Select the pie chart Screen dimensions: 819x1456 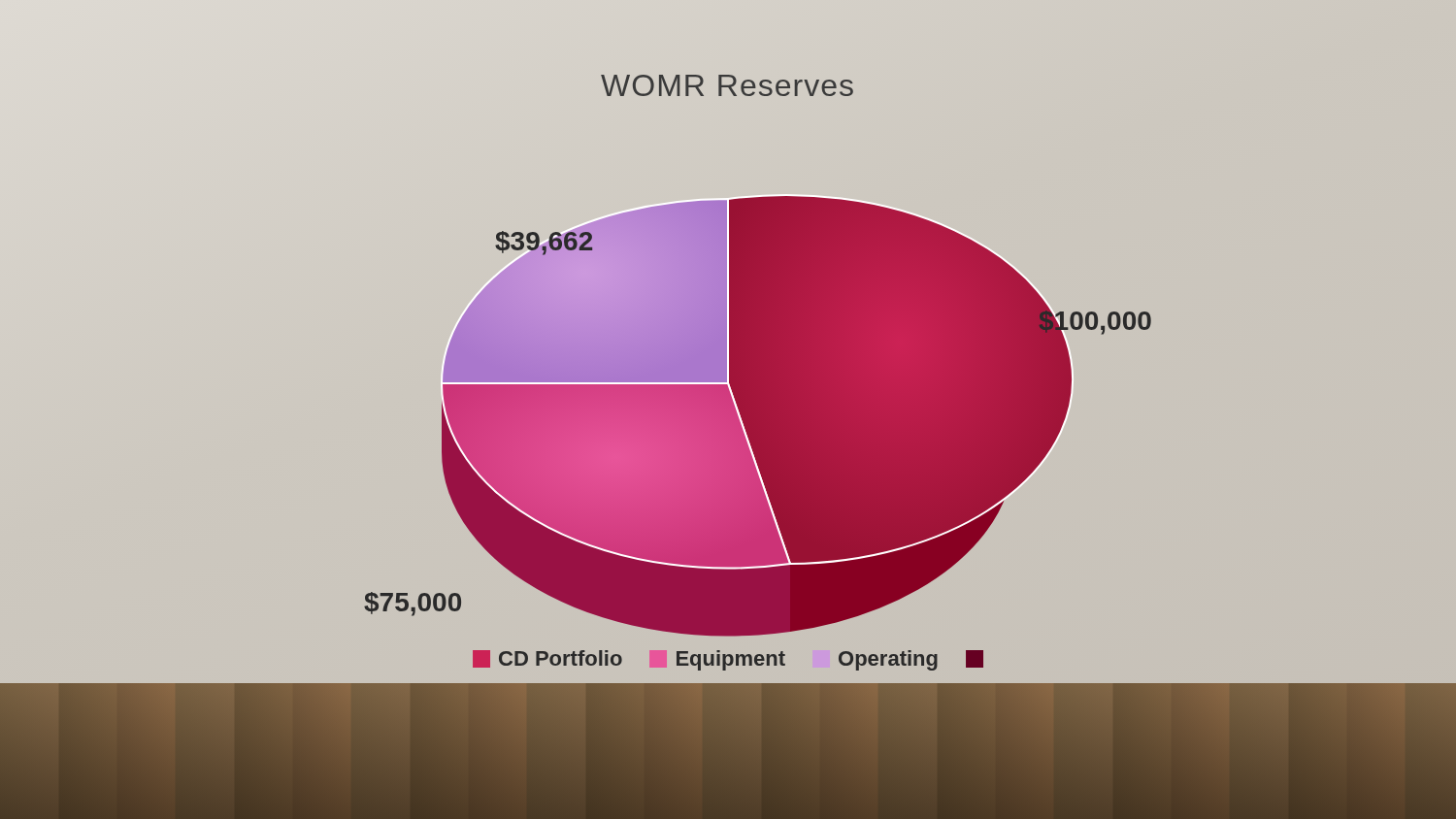[728, 388]
